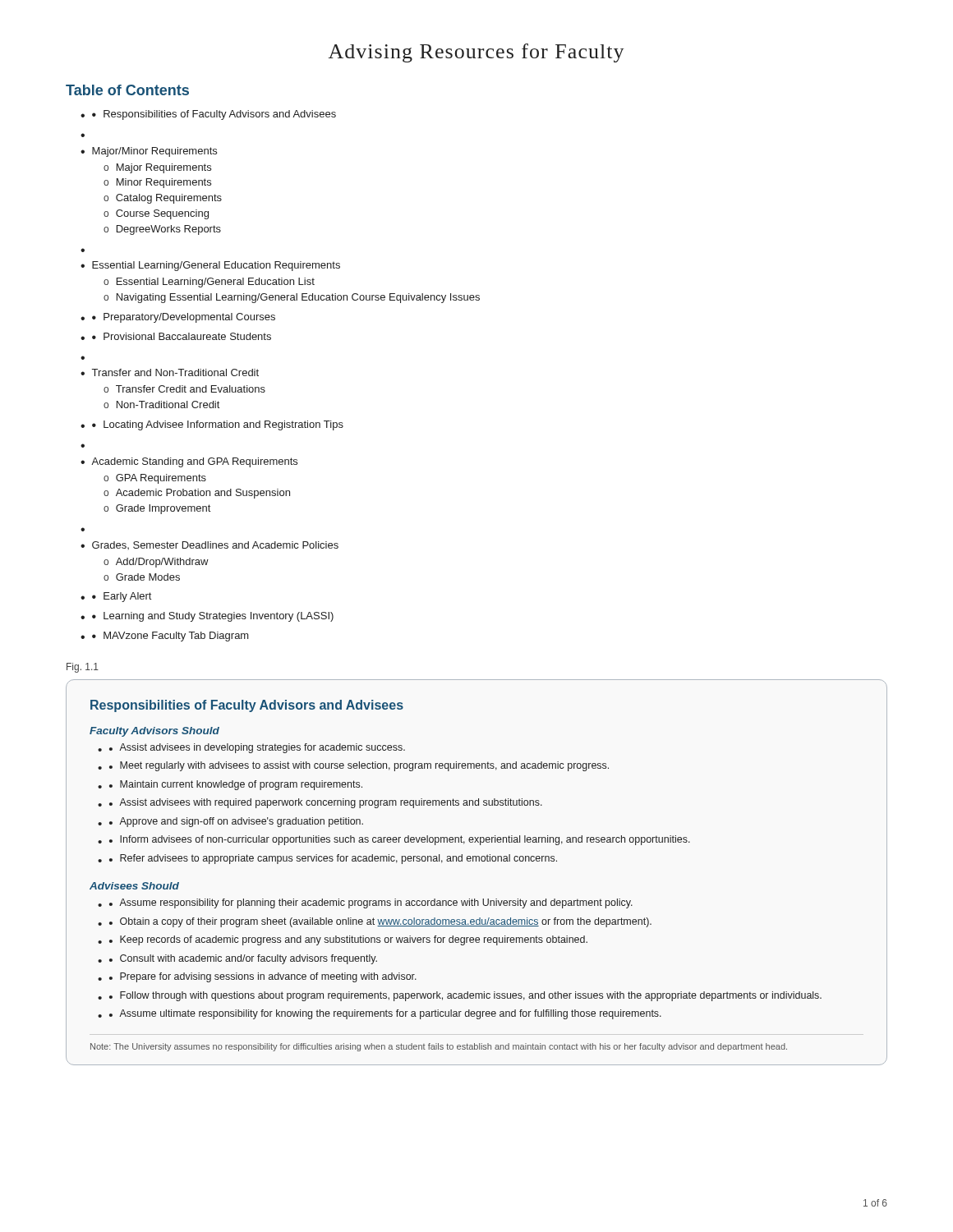Locate the block of text that opens with "Note: The University assumes no responsibility for difficulties"
The image size is (953, 1232).
[439, 1046]
